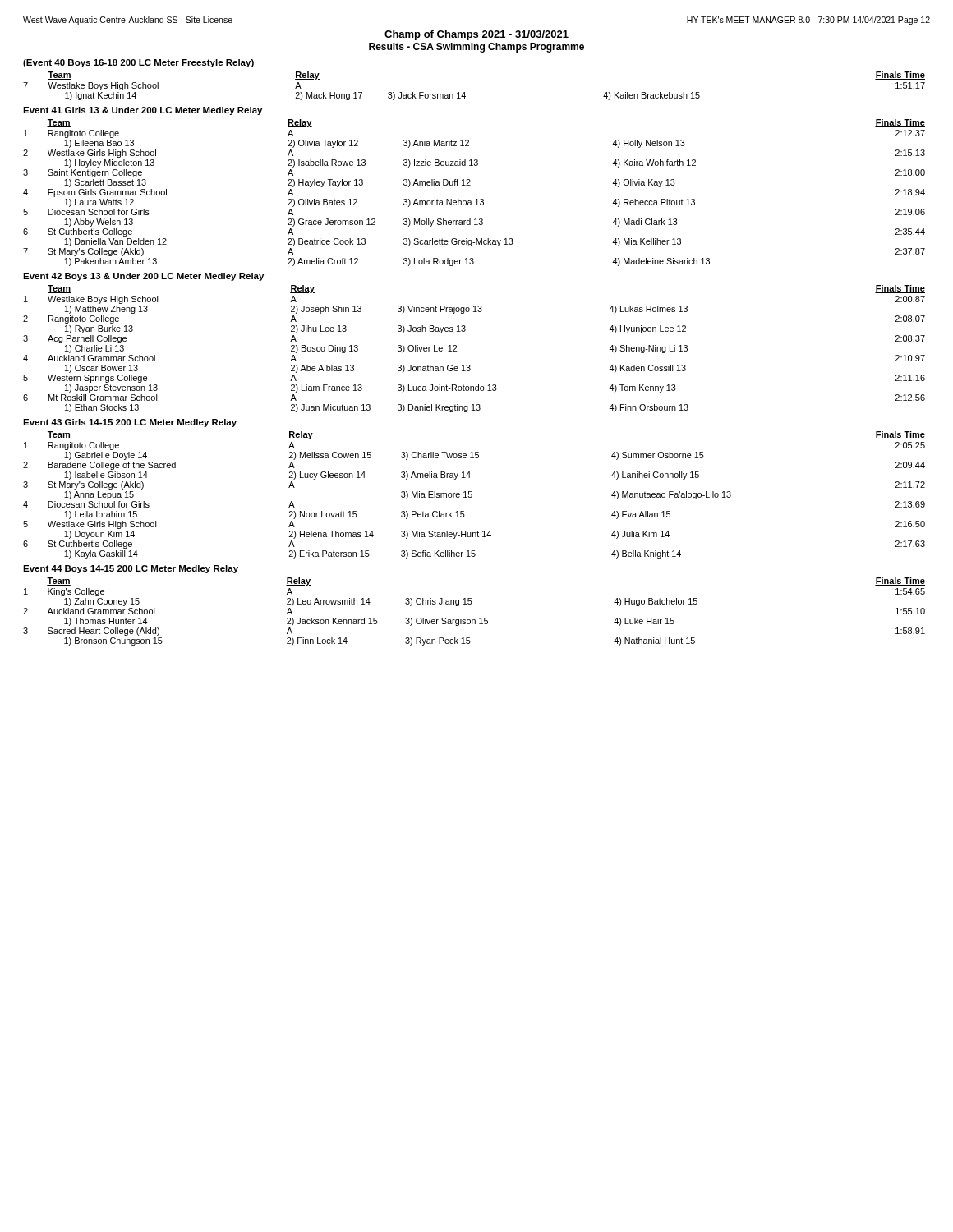Find the section header on this page that starts "(Event 40 Boys"

coord(139,62)
